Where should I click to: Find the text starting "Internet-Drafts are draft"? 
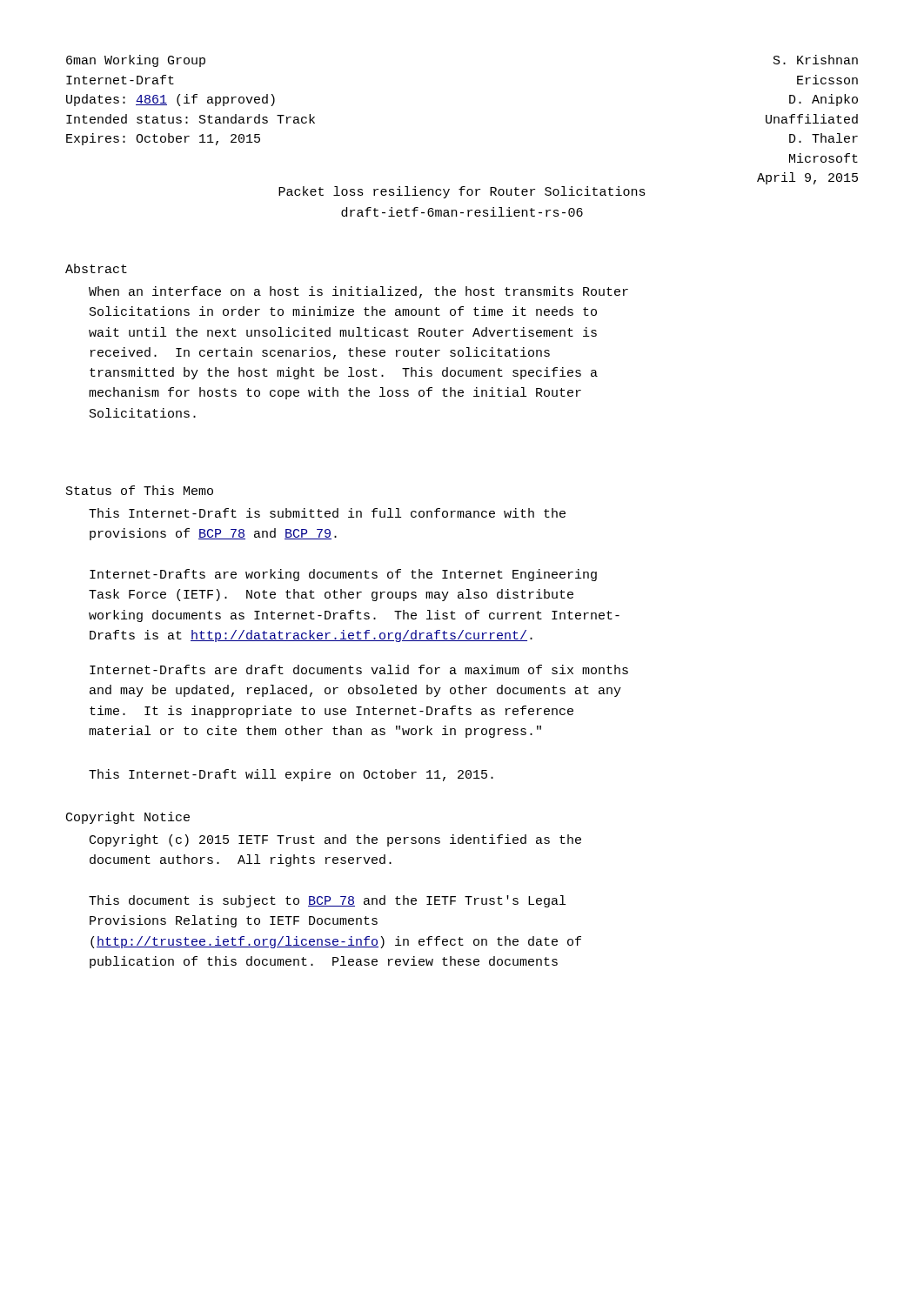tap(347, 702)
